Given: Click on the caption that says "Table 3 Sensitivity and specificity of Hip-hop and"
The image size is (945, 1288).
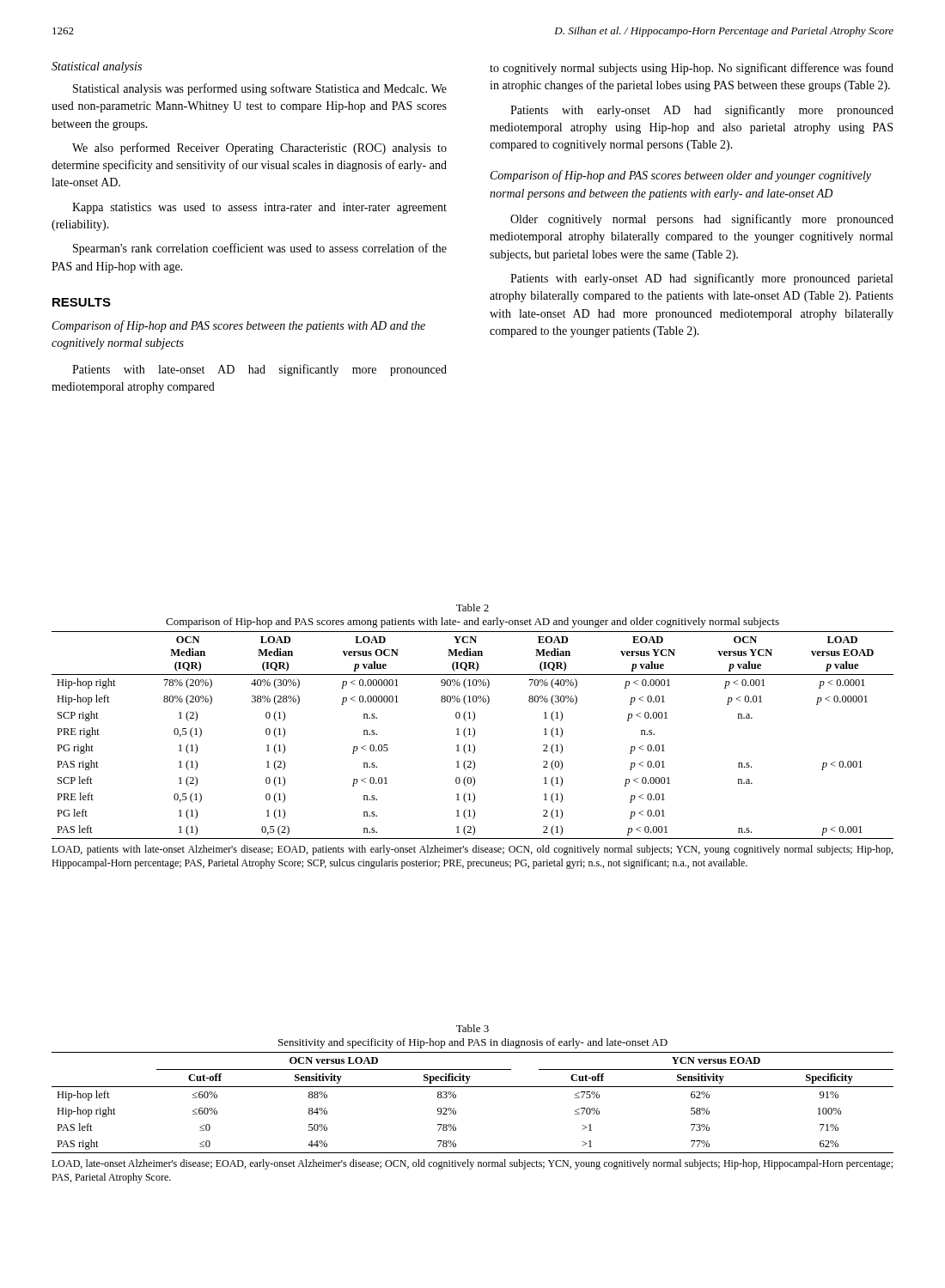Looking at the screenshot, I should click(472, 1035).
